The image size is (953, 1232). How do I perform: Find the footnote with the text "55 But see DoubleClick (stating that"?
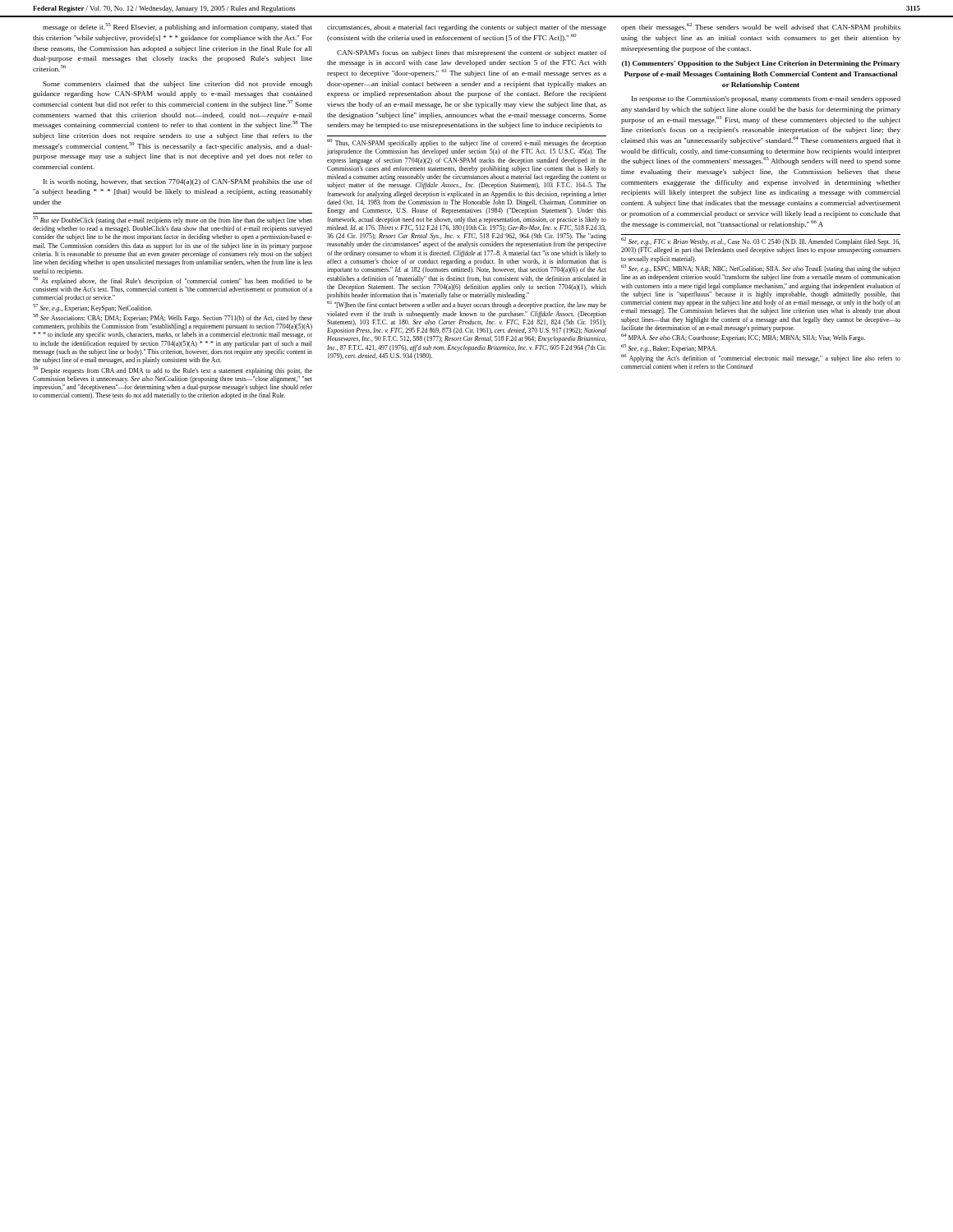[x=173, y=308]
